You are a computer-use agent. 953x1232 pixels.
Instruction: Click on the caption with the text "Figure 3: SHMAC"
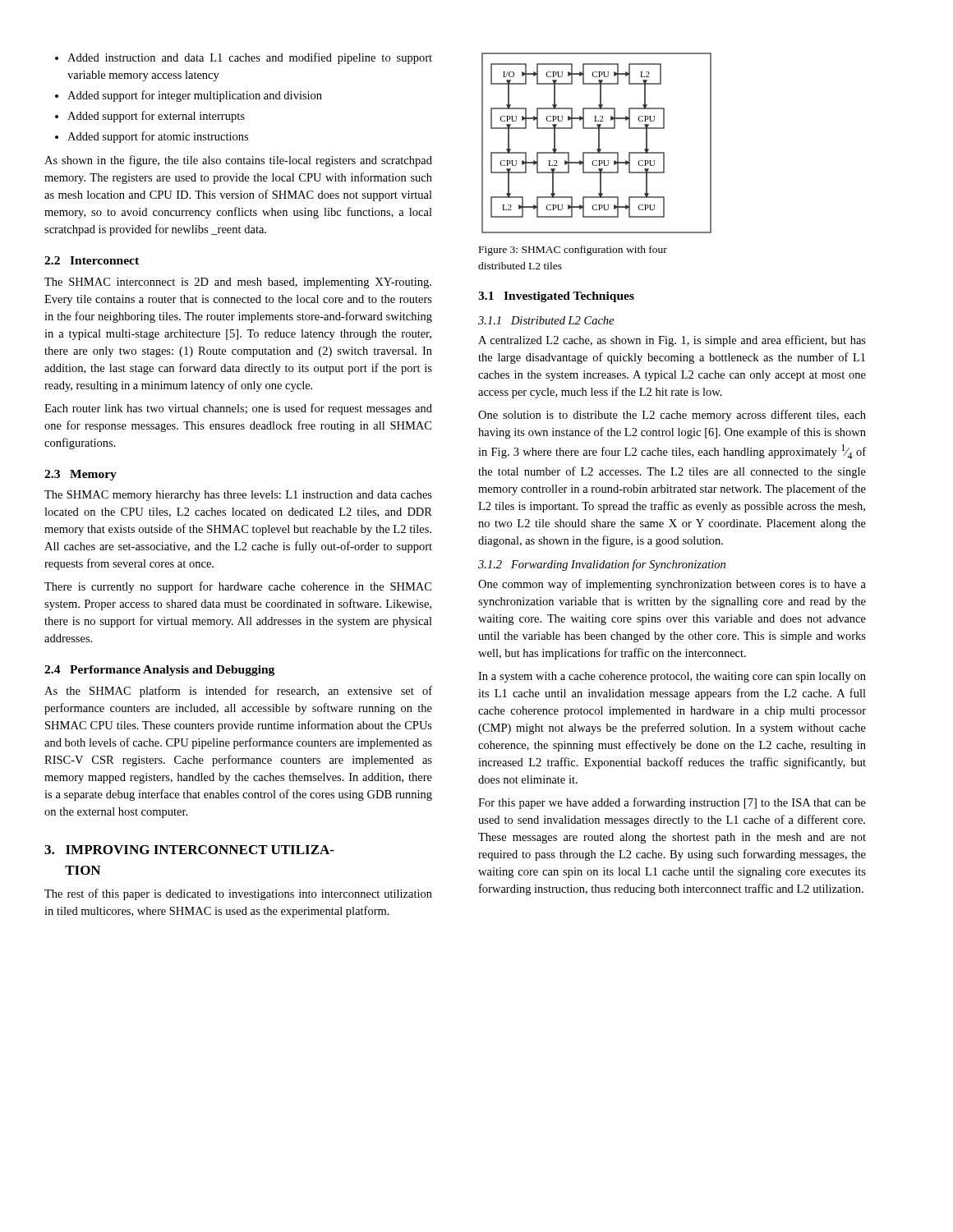[x=573, y=257]
